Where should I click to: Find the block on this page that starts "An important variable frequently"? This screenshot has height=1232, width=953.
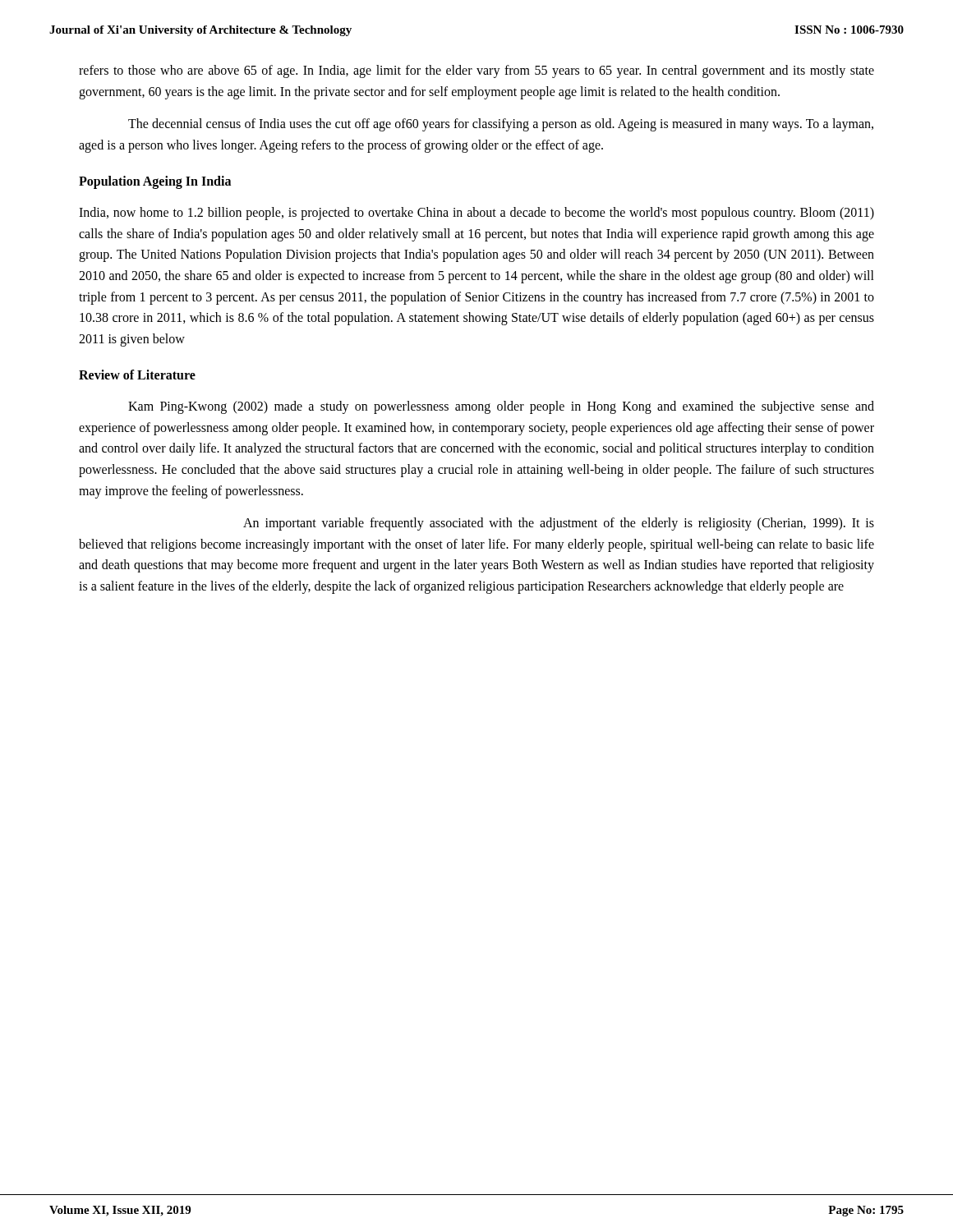click(476, 554)
